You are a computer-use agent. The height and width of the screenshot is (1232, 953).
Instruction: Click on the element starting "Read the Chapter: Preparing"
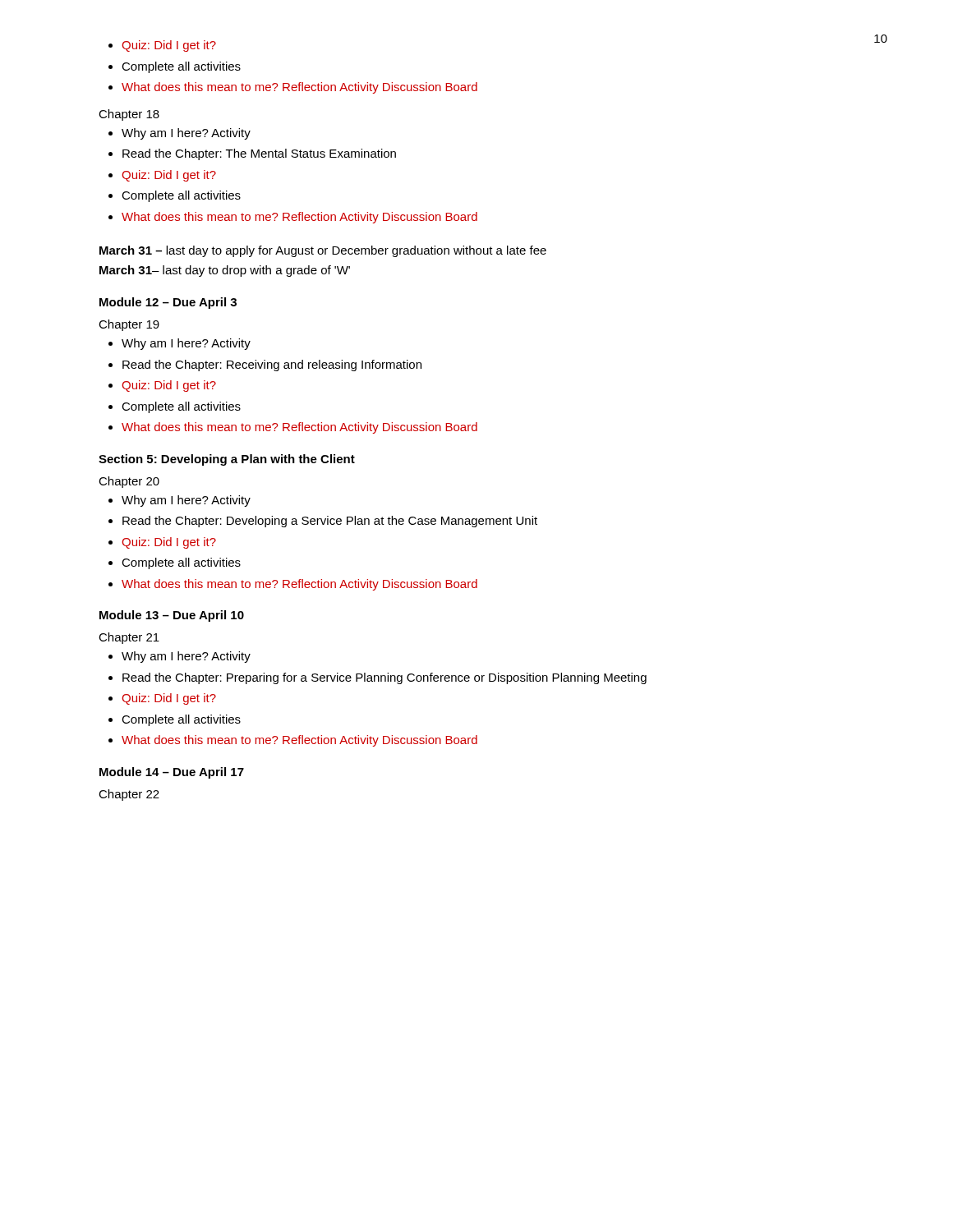click(x=384, y=677)
